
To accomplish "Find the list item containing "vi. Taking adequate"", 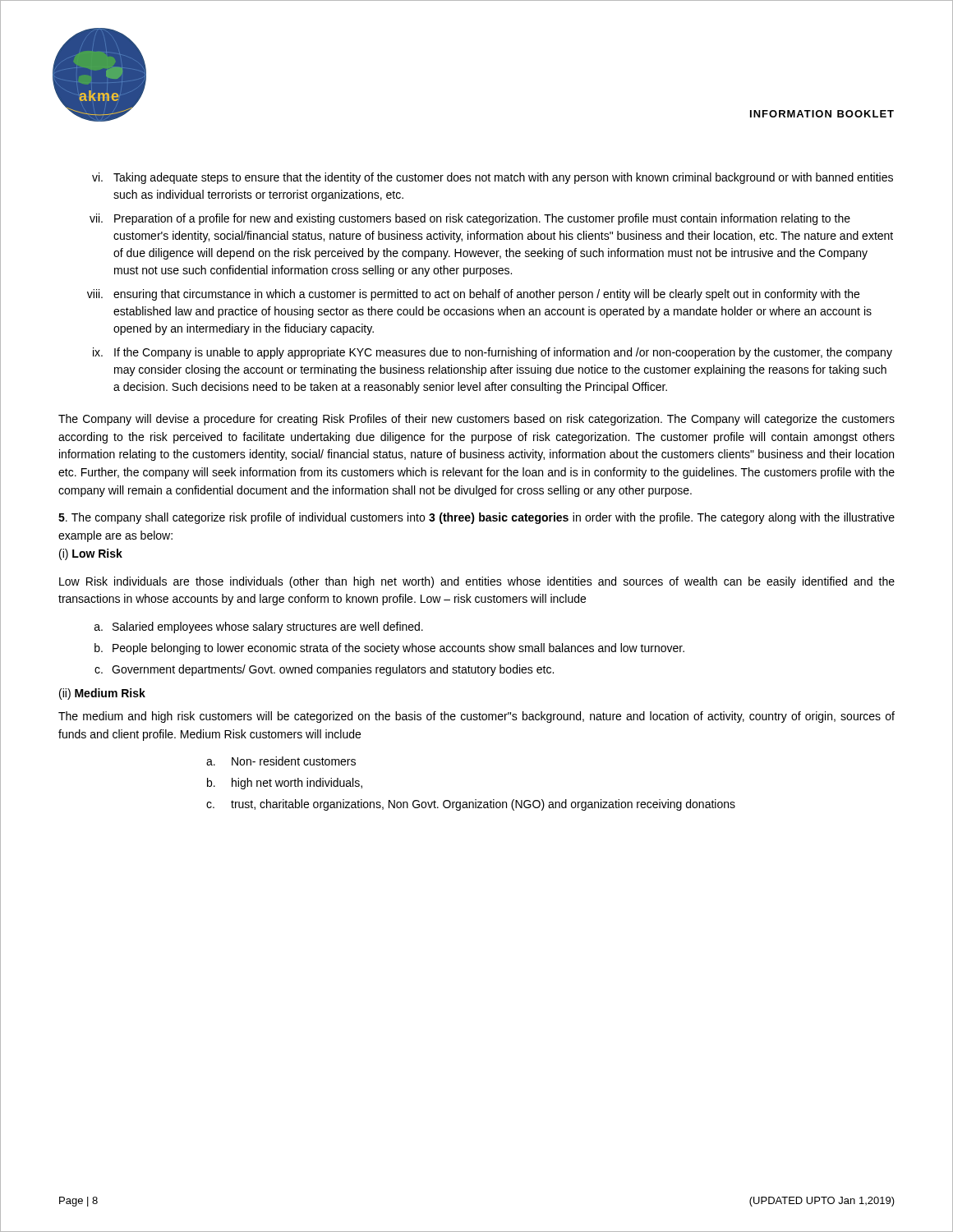I will point(476,186).
